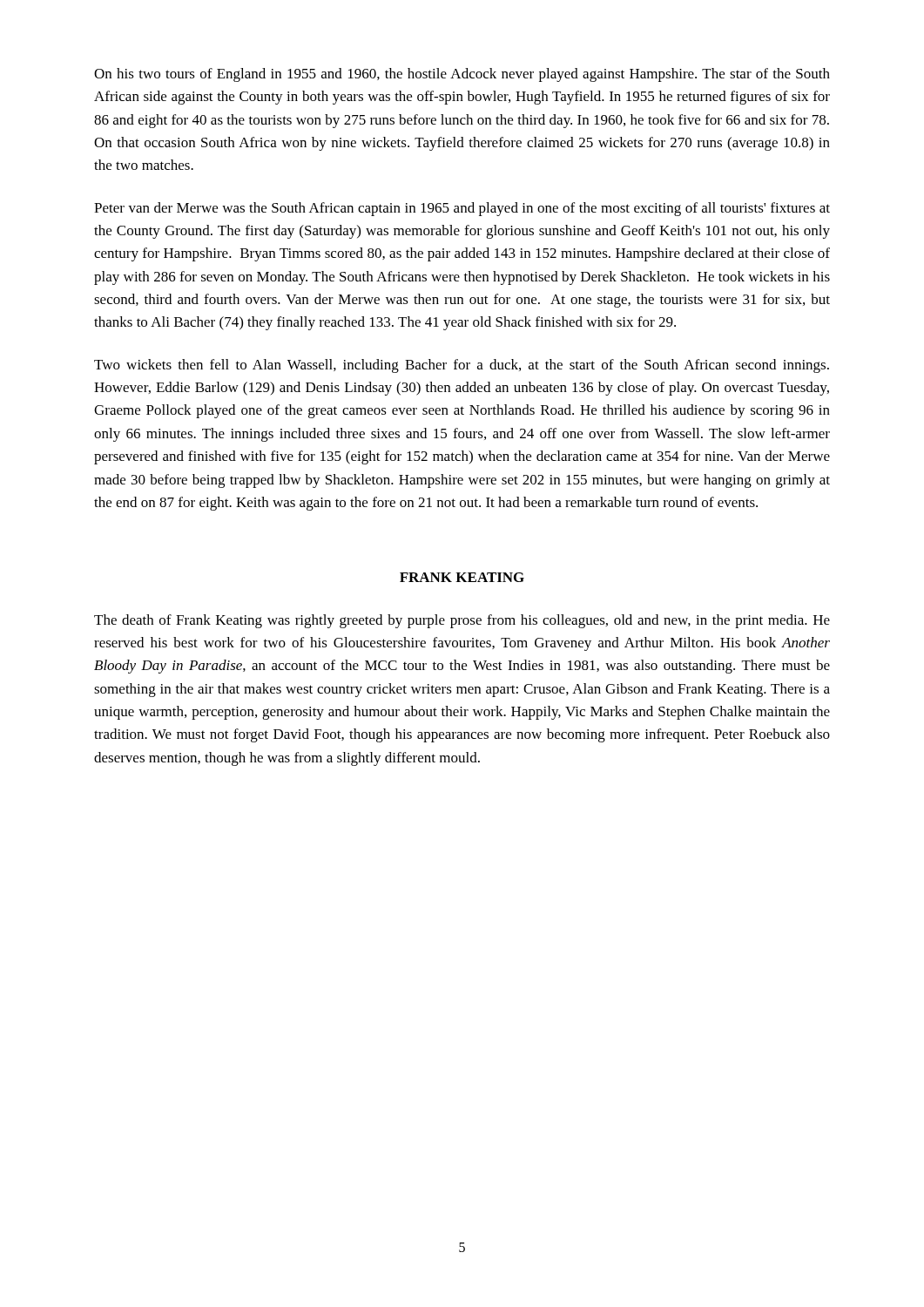Image resolution: width=924 pixels, height=1307 pixels.
Task: Find the block on this page that starts "Two wickets then fell to Alan"
Action: pyautogui.click(x=462, y=433)
